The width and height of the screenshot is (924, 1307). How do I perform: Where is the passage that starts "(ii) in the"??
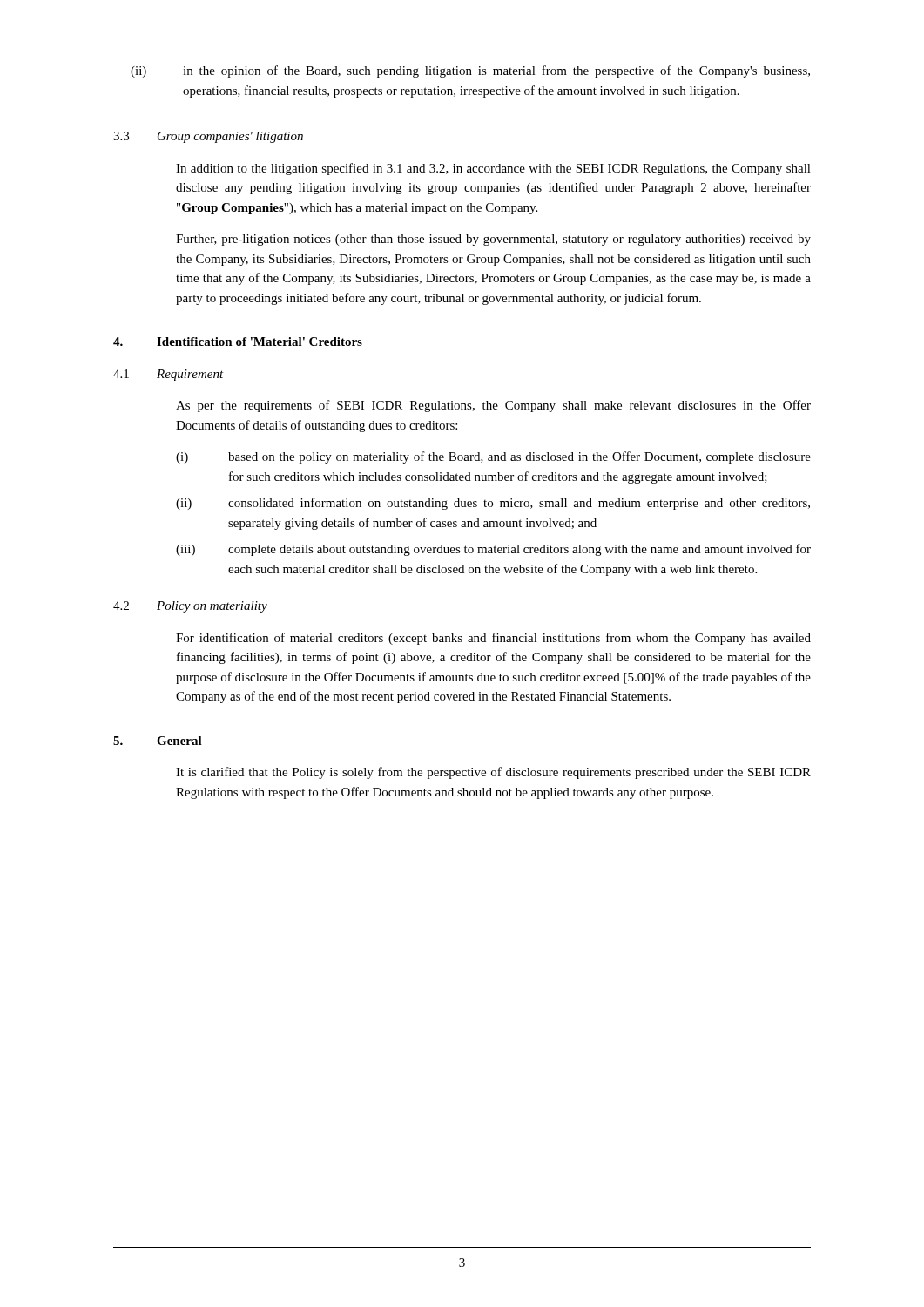click(x=462, y=81)
